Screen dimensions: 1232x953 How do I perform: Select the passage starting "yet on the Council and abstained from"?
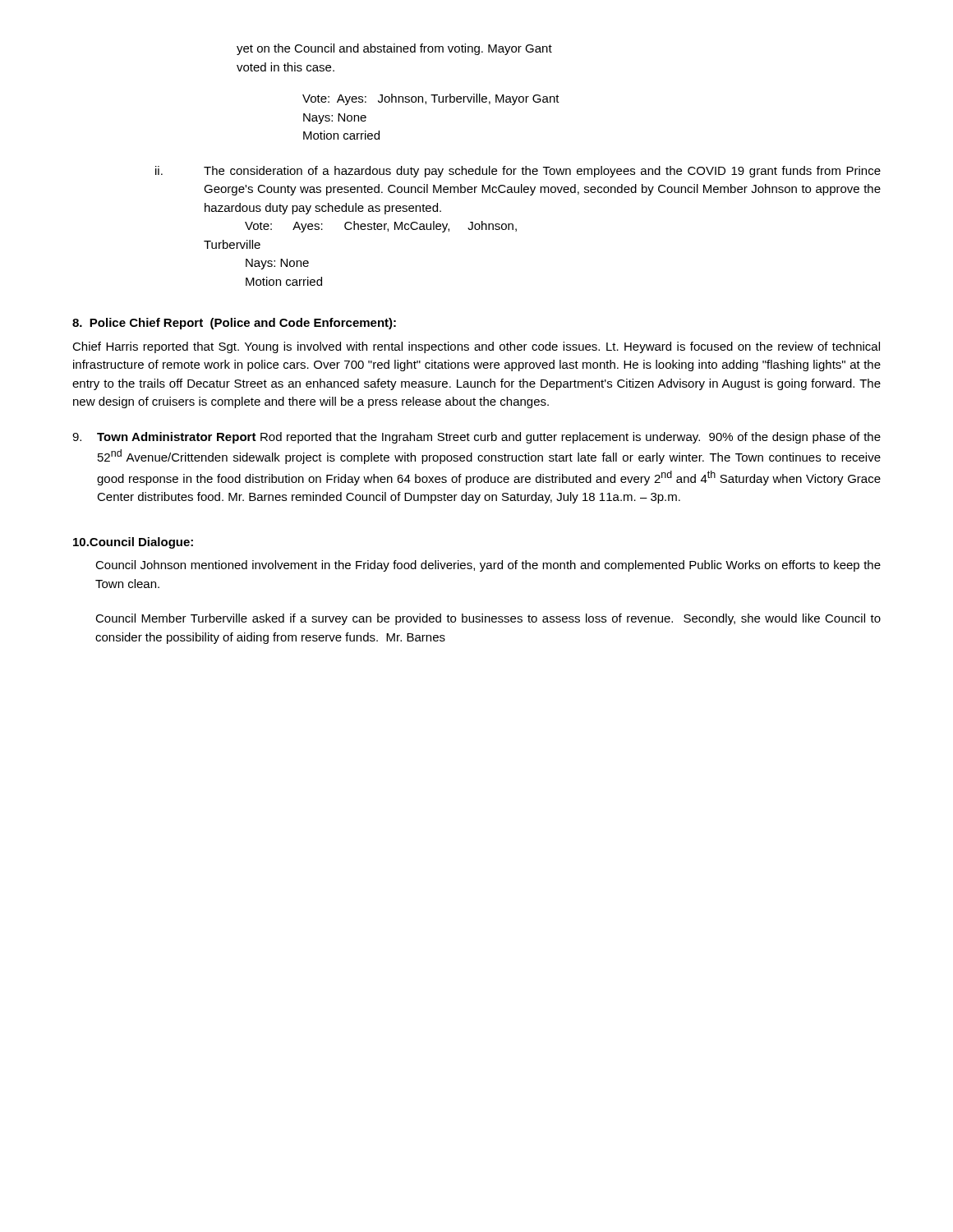click(394, 57)
